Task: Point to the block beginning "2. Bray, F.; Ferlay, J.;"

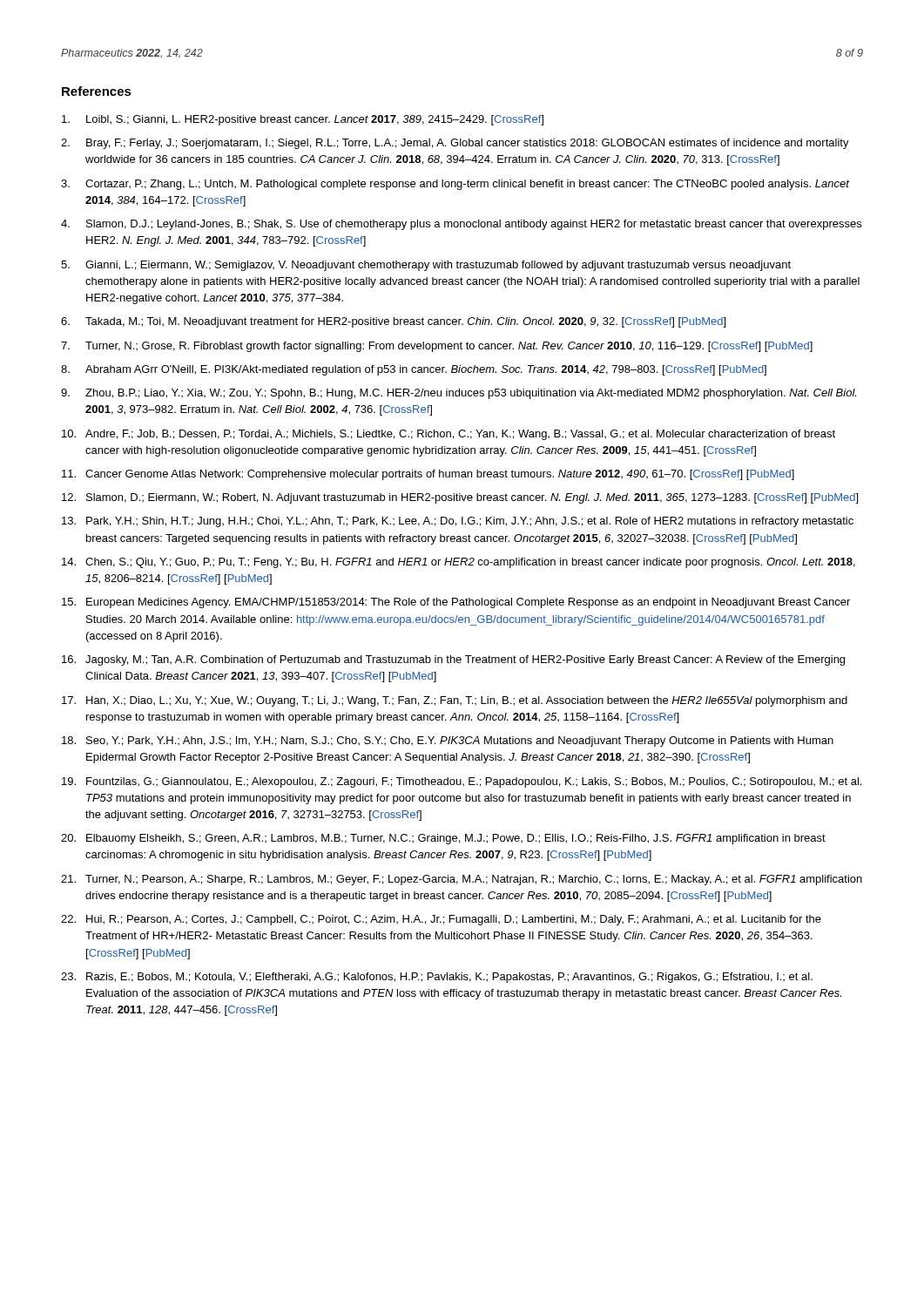Action: 462,151
